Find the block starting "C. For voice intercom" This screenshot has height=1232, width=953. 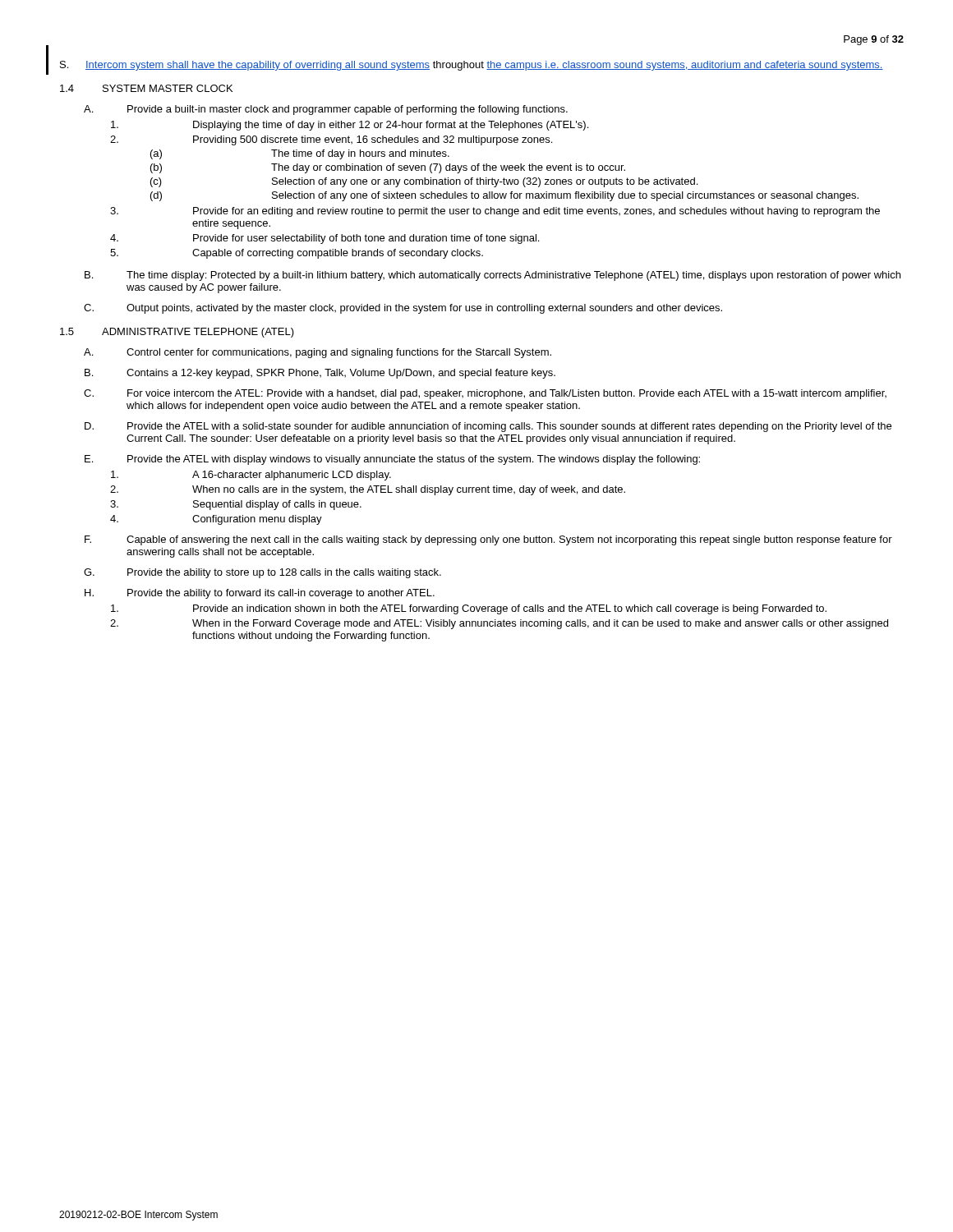click(x=481, y=399)
